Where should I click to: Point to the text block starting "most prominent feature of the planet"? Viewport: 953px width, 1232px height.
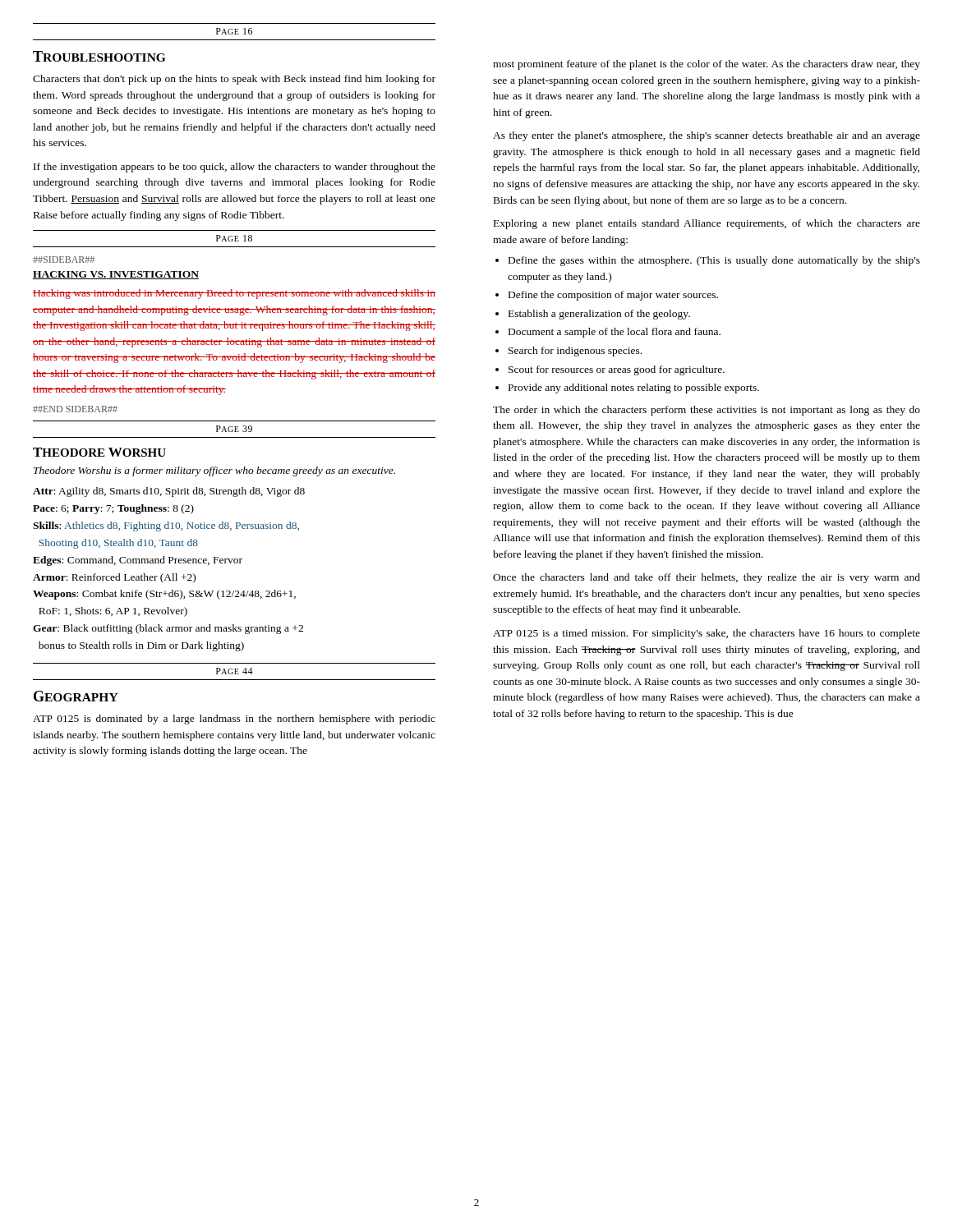point(707,88)
